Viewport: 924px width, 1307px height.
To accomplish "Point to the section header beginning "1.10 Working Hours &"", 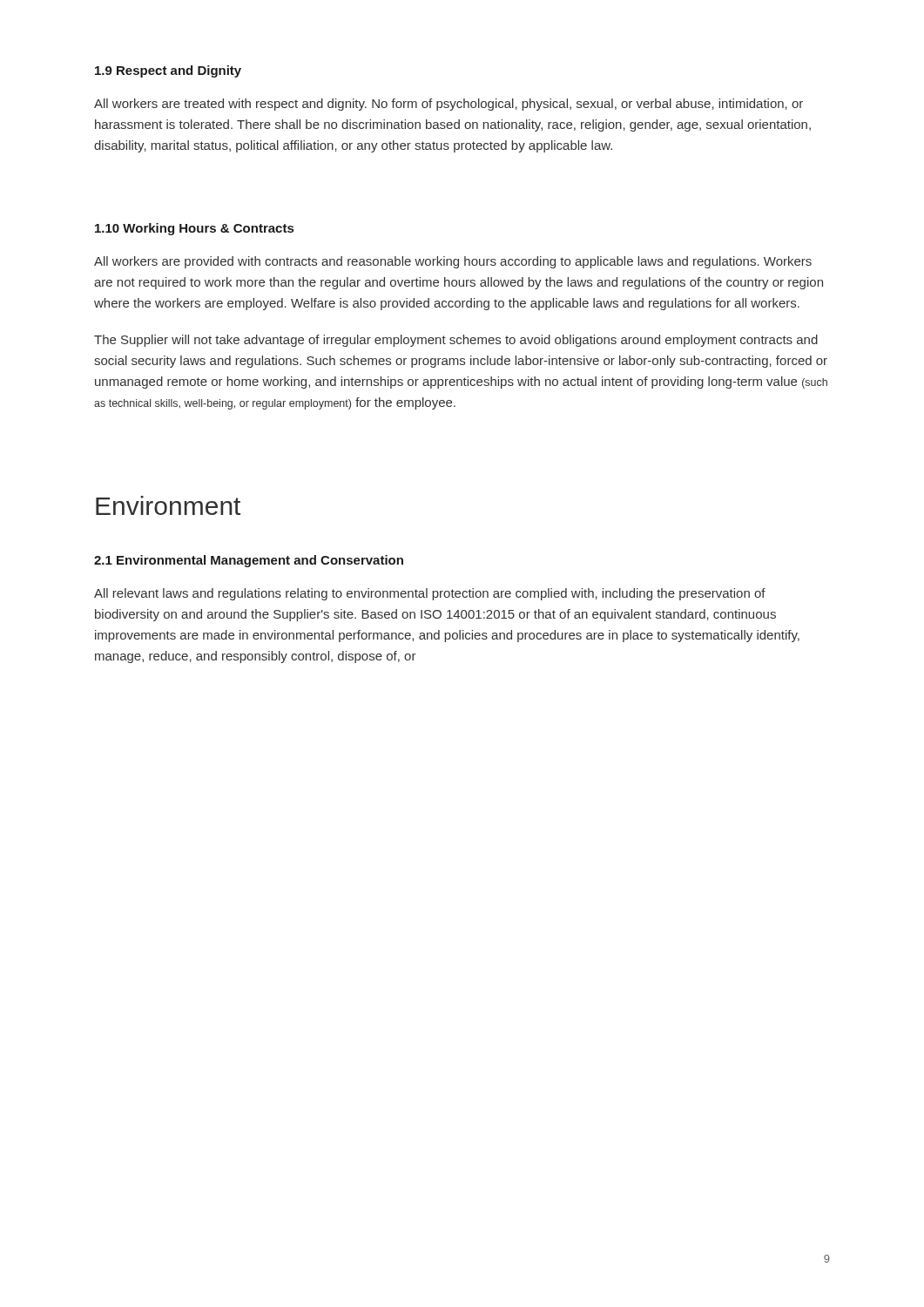I will pos(194,228).
